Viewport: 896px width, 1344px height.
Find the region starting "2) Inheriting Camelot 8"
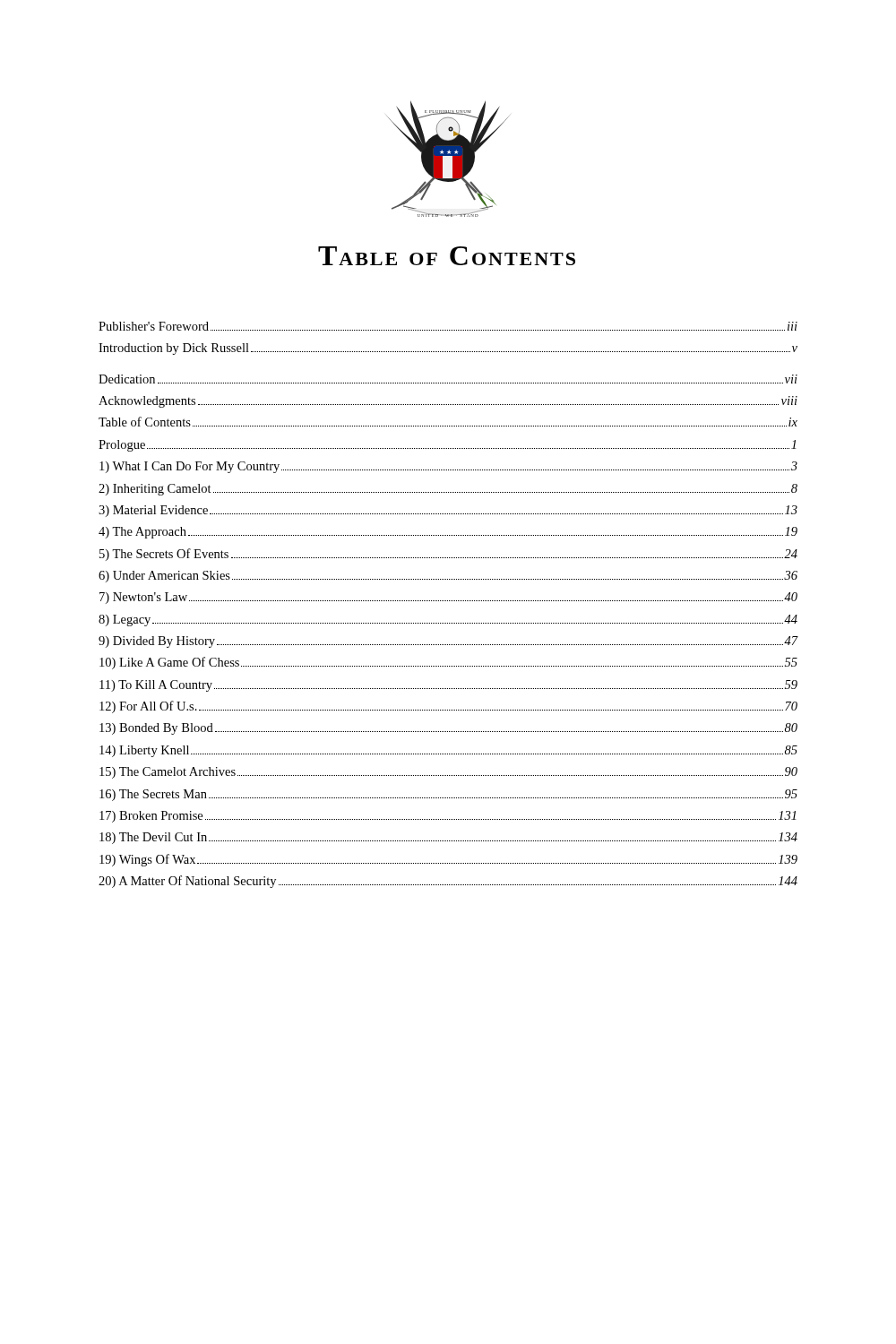click(x=448, y=488)
